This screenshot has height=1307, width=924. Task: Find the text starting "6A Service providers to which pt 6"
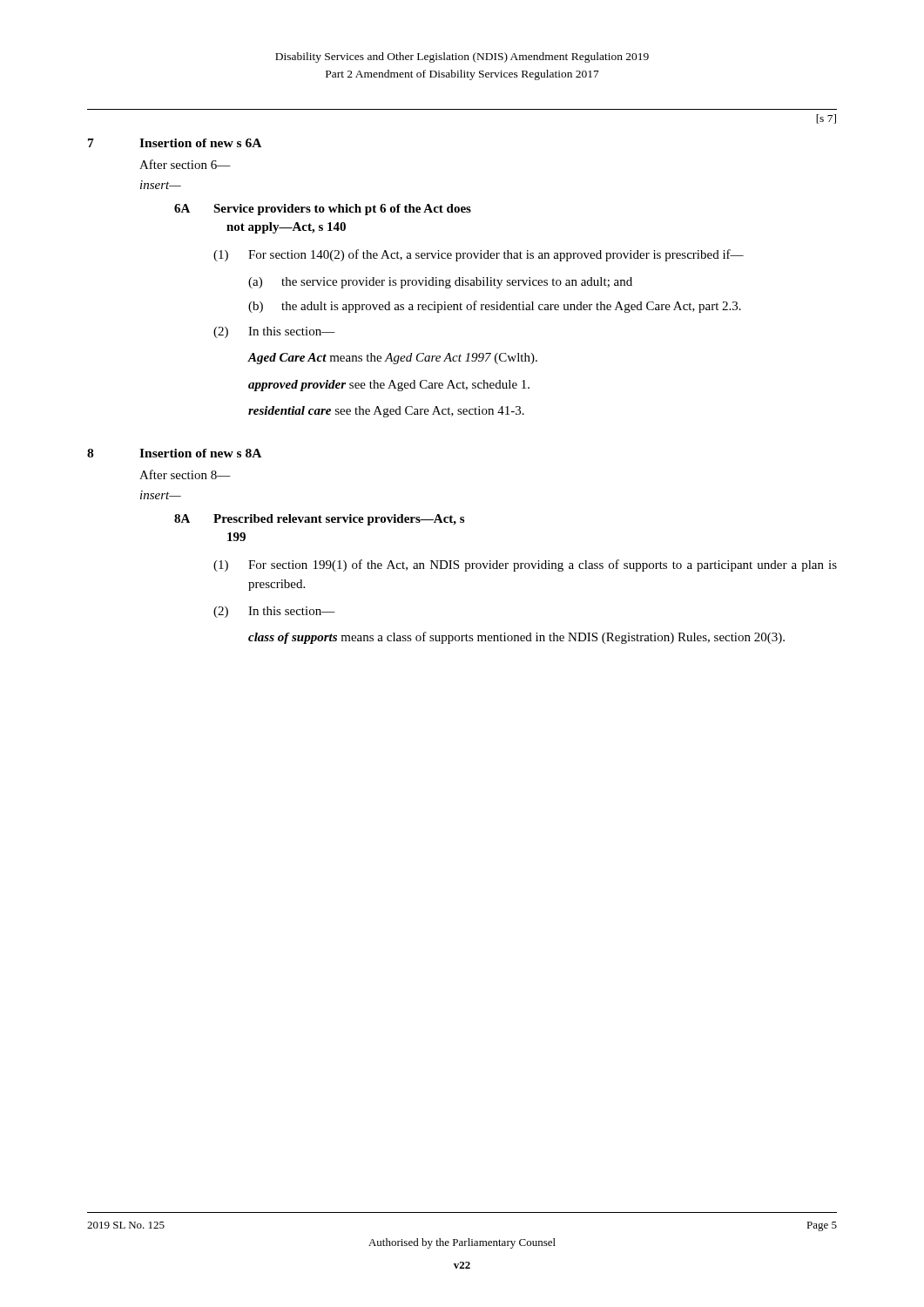click(x=323, y=218)
